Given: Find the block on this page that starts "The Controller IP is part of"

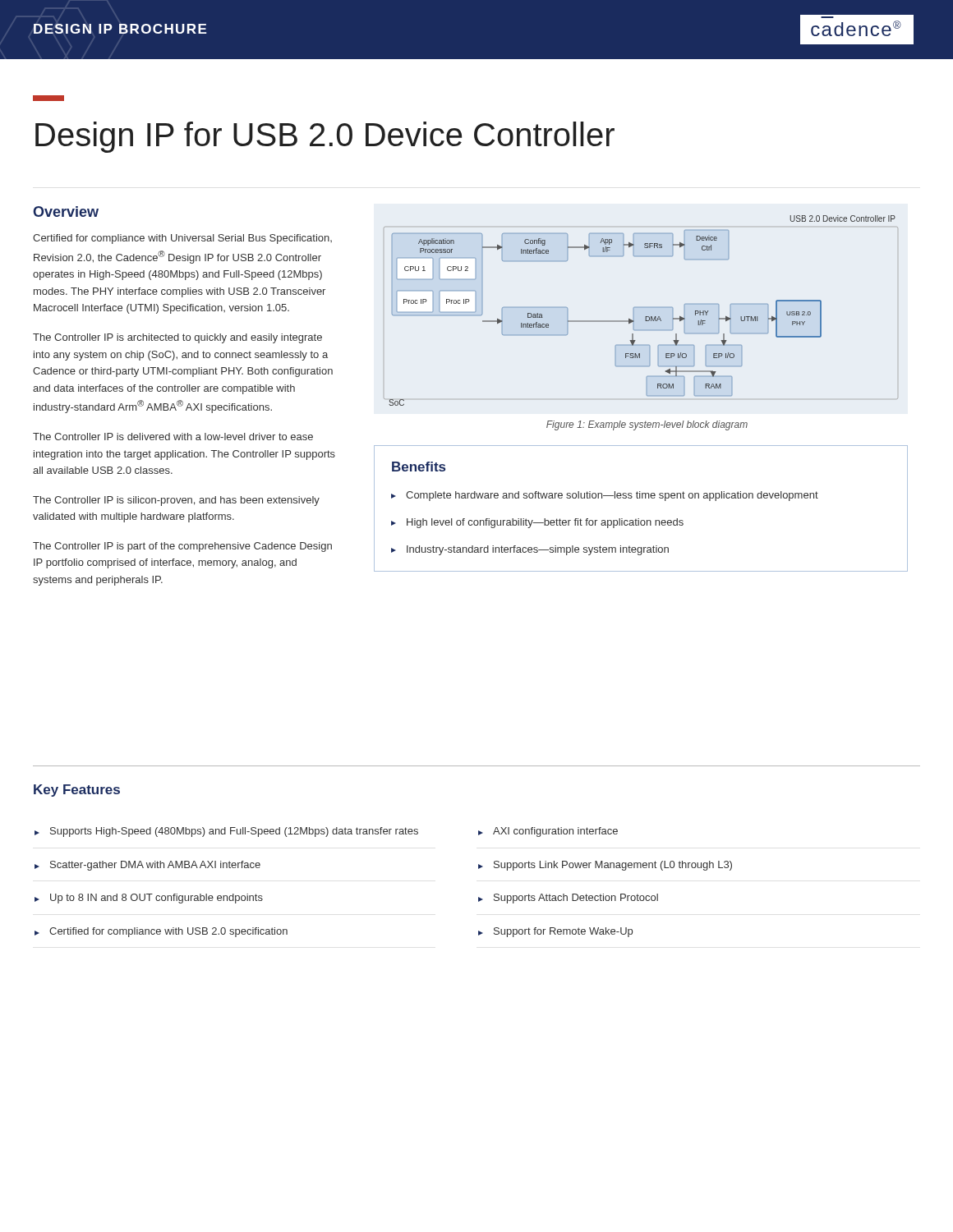Looking at the screenshot, I should coord(183,562).
